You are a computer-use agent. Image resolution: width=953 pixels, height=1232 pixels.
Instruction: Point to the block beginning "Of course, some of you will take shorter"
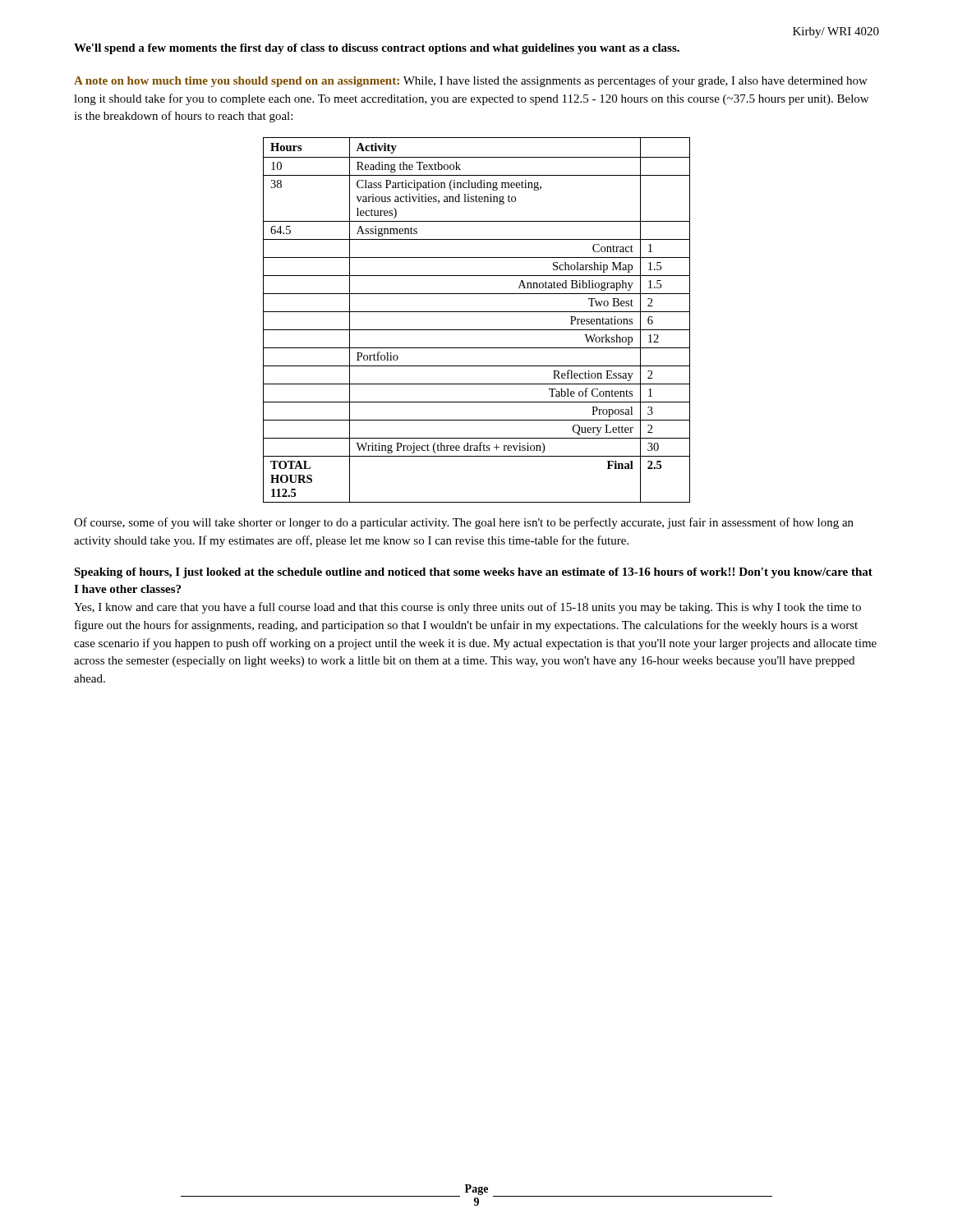tap(476, 532)
